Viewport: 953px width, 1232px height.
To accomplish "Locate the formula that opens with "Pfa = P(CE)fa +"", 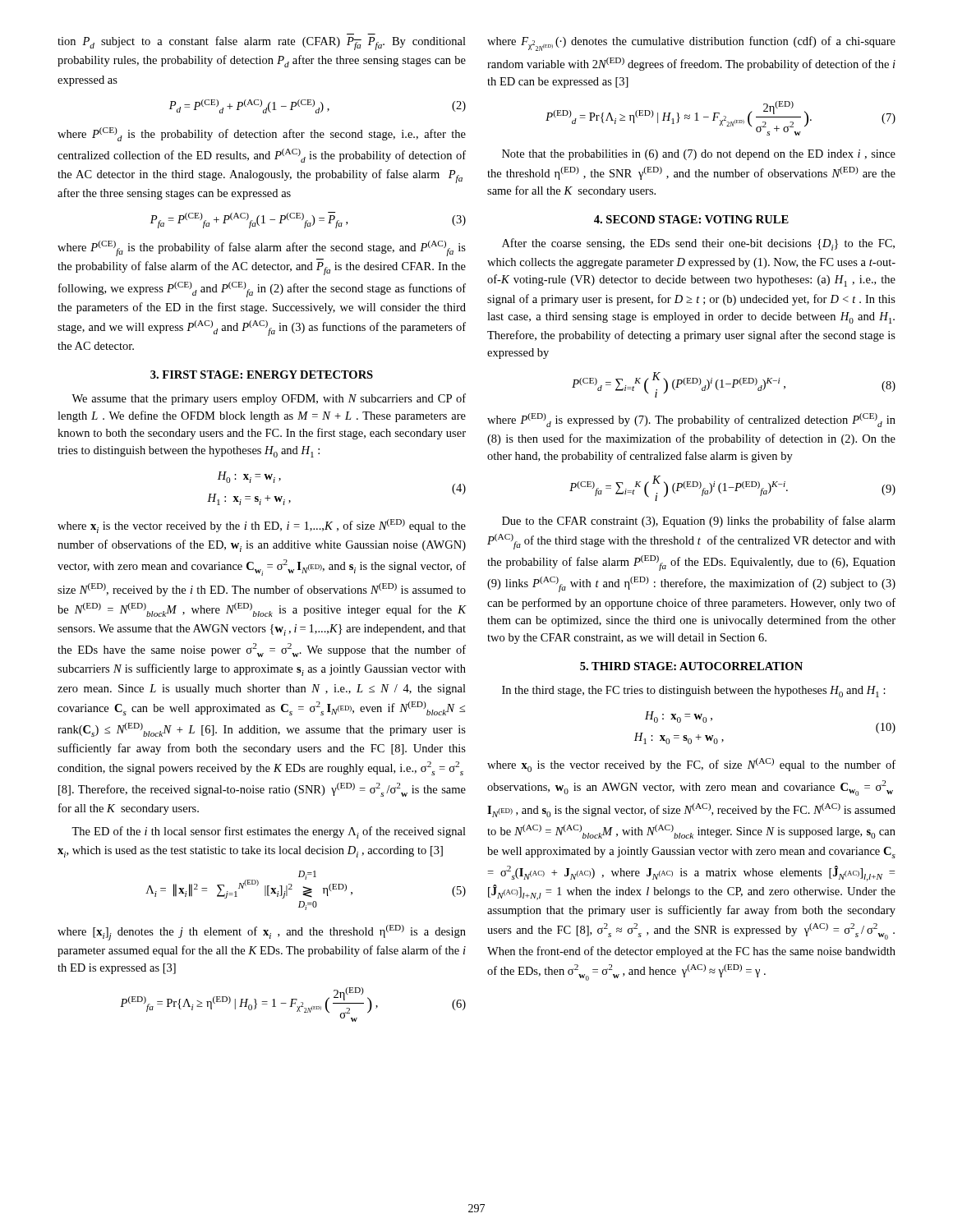I will tap(262, 220).
